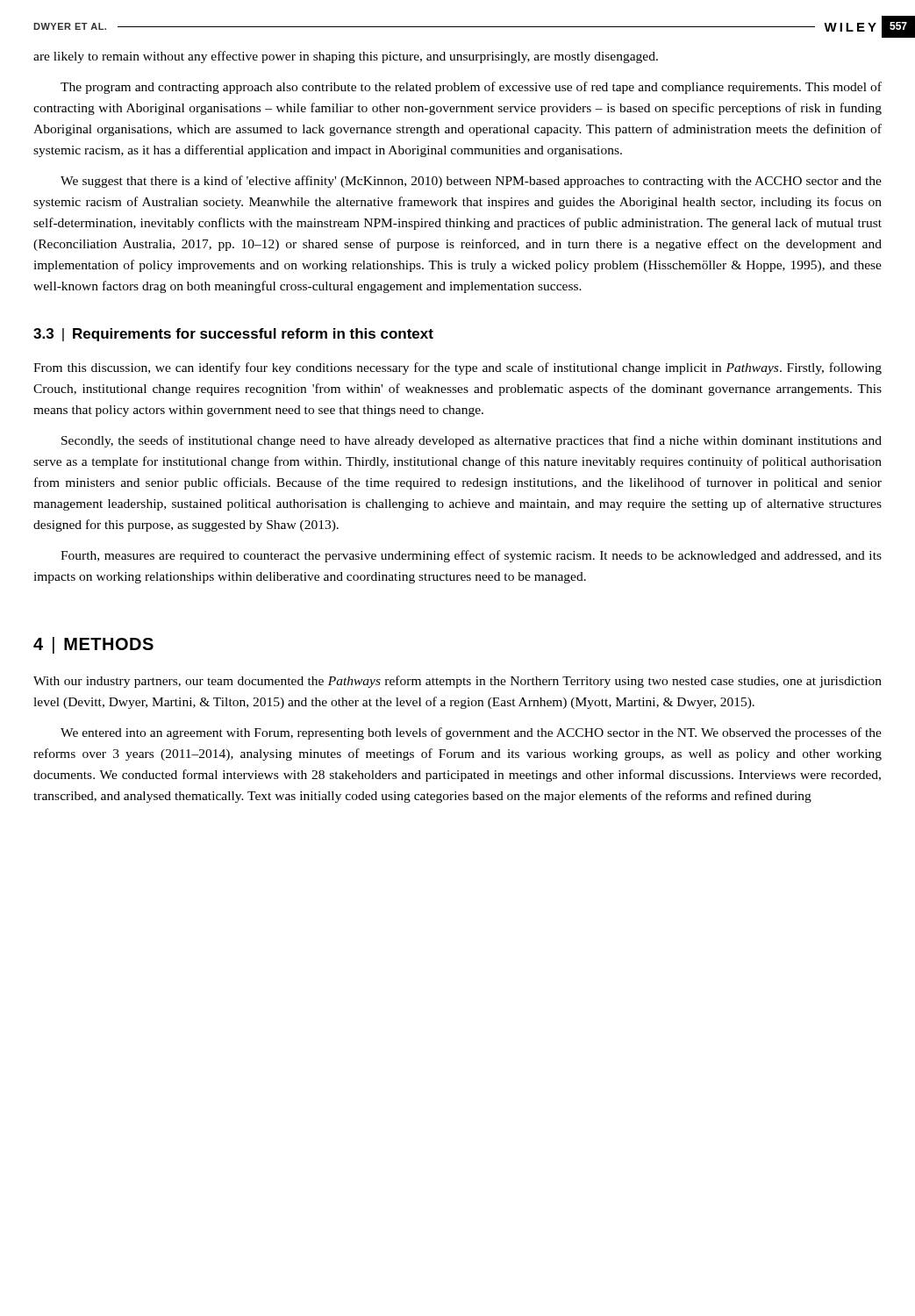Navigate to the passage starting "We entered into an agreement with"
This screenshot has height=1316, width=915.
[x=458, y=764]
